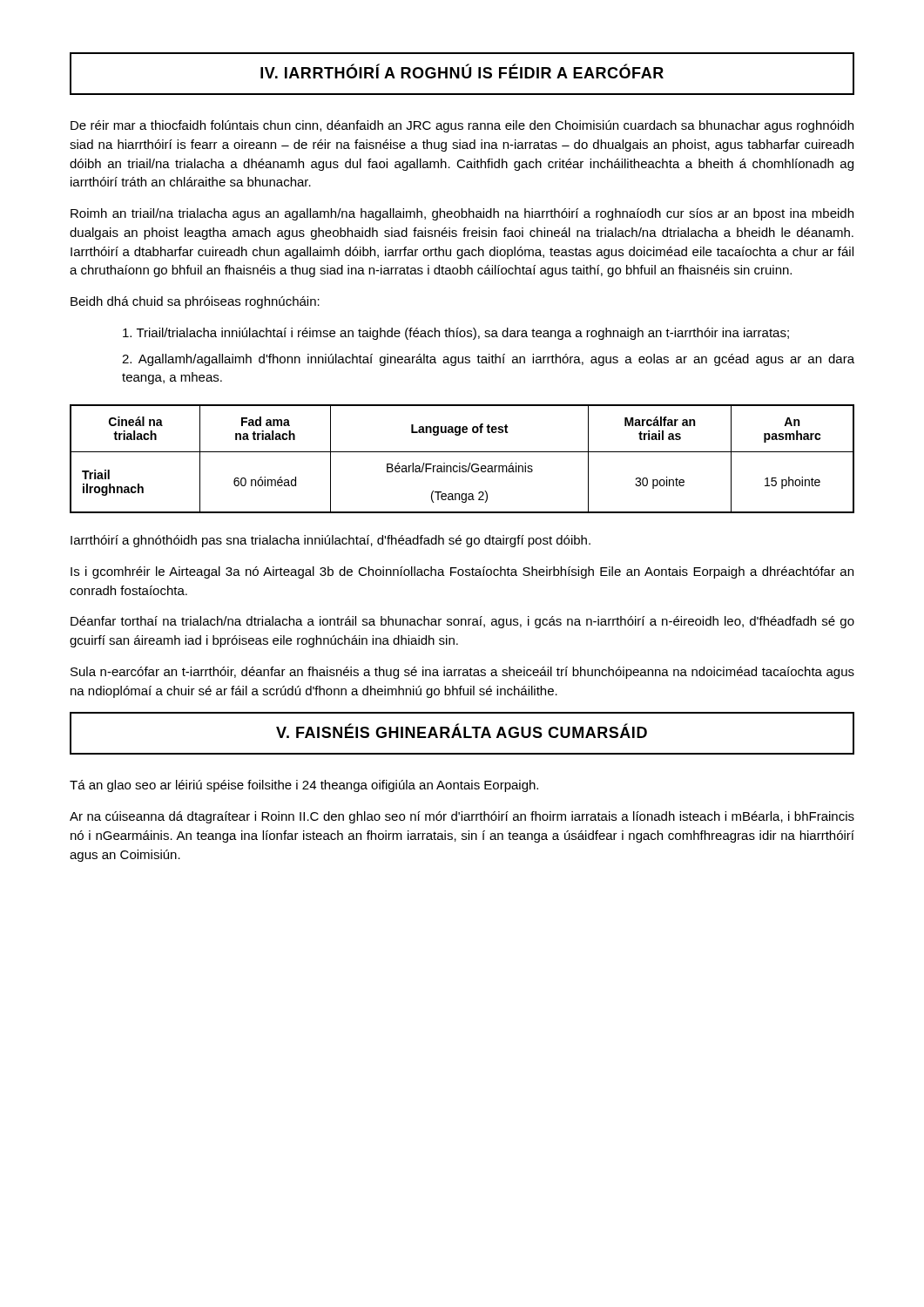Select the region starting "Sula n-earcófar an t-iarrthóir,"
Screen dimensions: 1307x924
462,681
